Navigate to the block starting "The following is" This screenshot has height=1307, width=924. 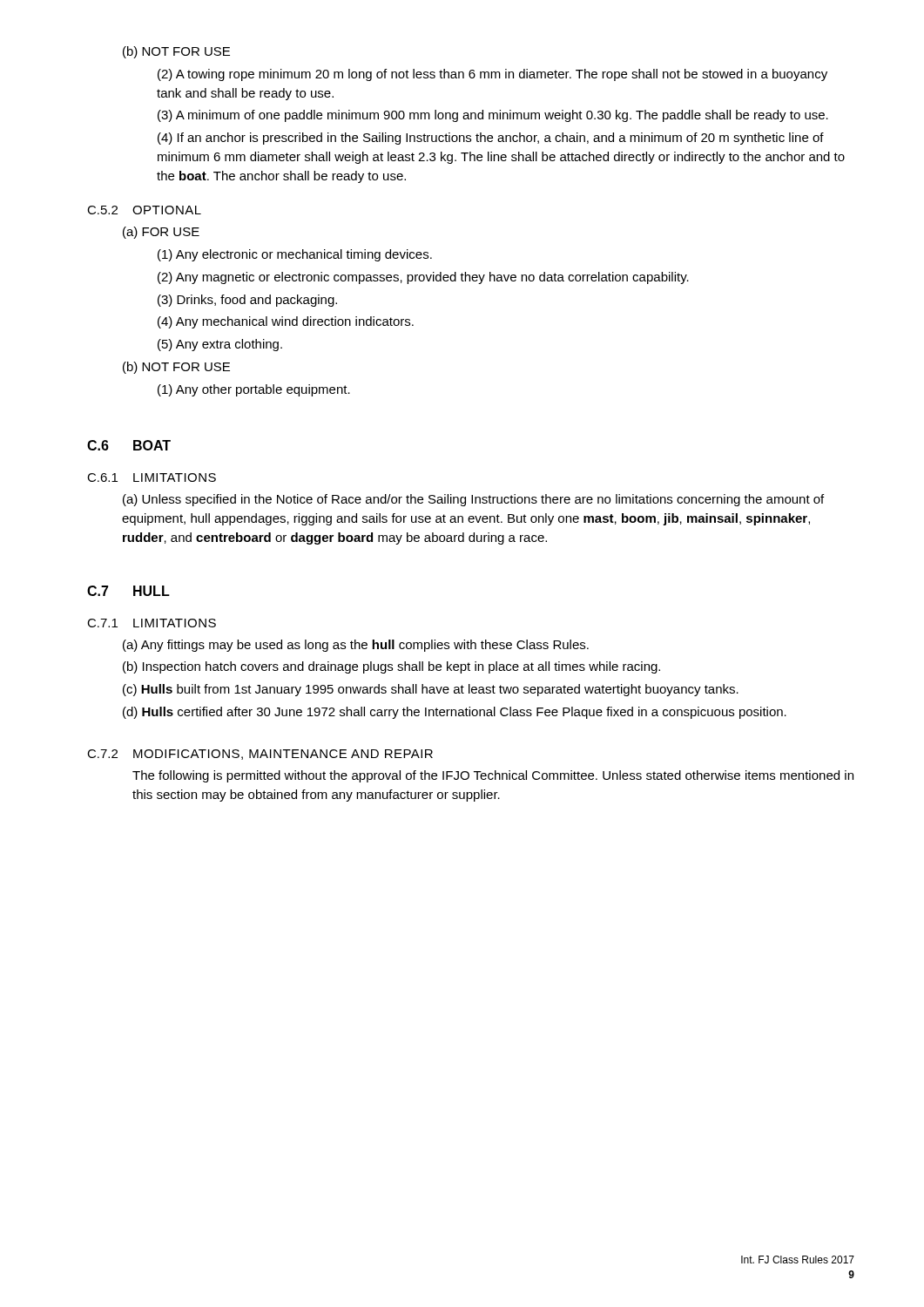(493, 784)
